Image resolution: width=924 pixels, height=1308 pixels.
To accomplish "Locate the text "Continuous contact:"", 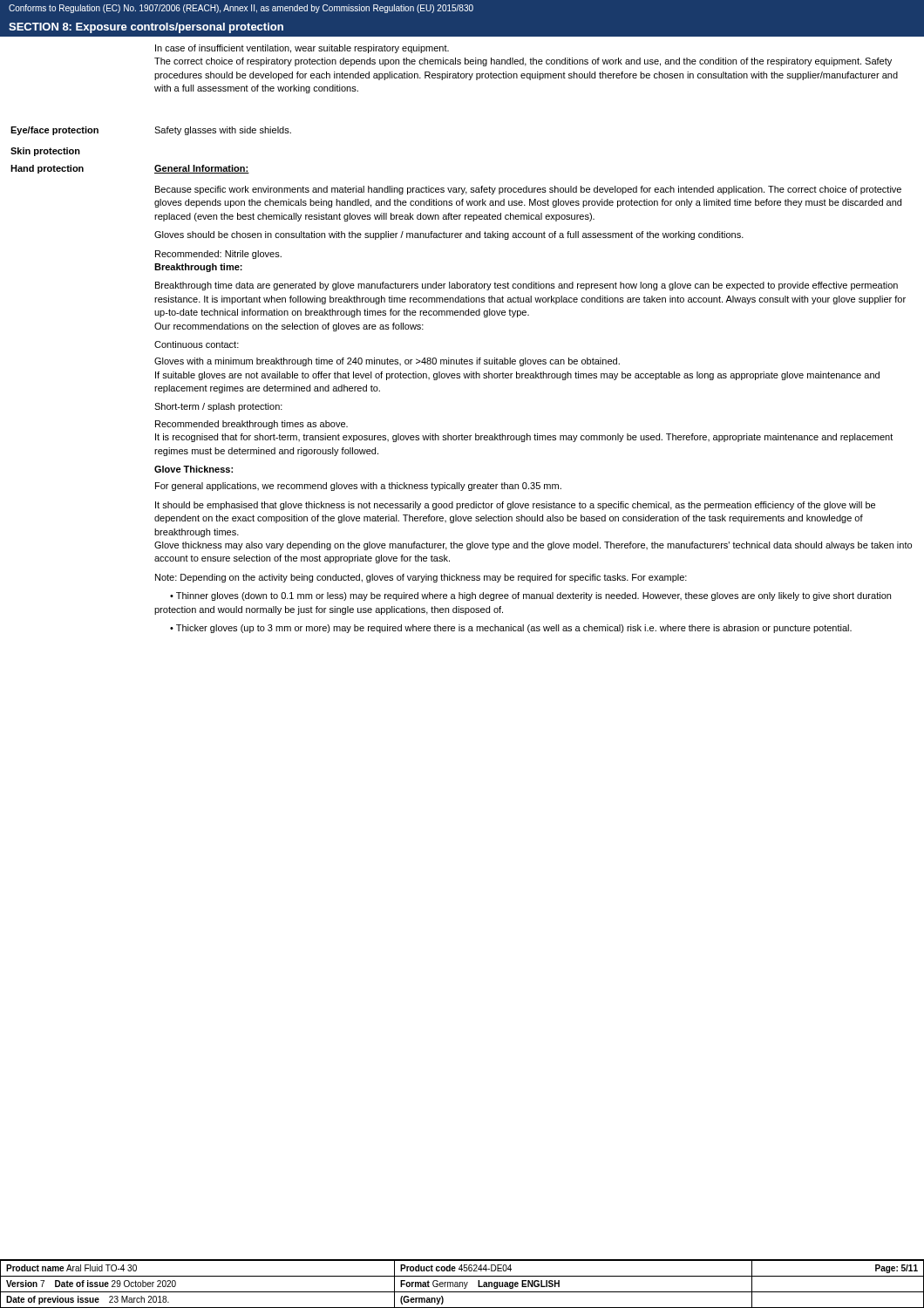I will (197, 344).
